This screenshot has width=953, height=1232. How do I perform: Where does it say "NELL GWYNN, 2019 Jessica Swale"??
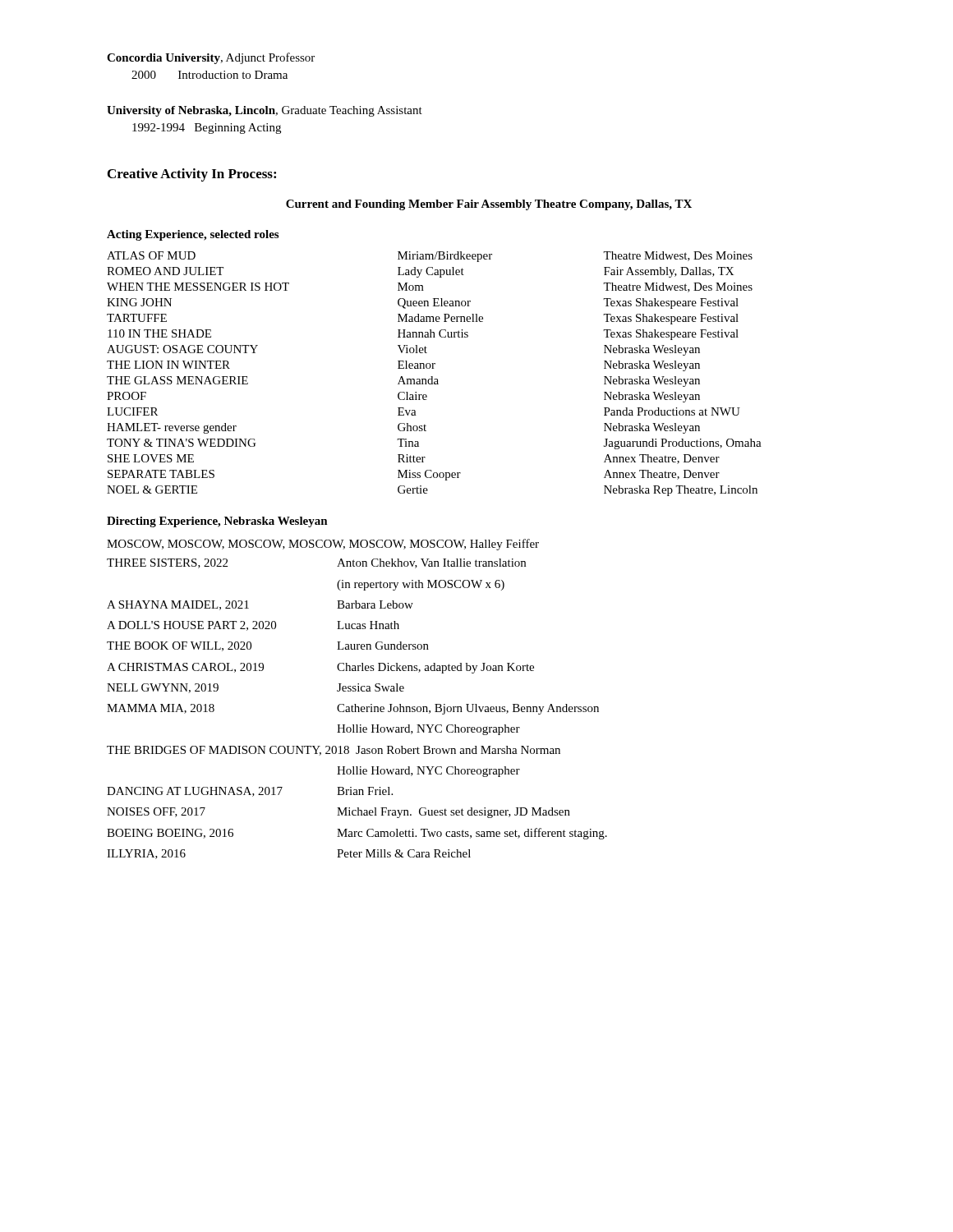pyautogui.click(x=155, y=688)
